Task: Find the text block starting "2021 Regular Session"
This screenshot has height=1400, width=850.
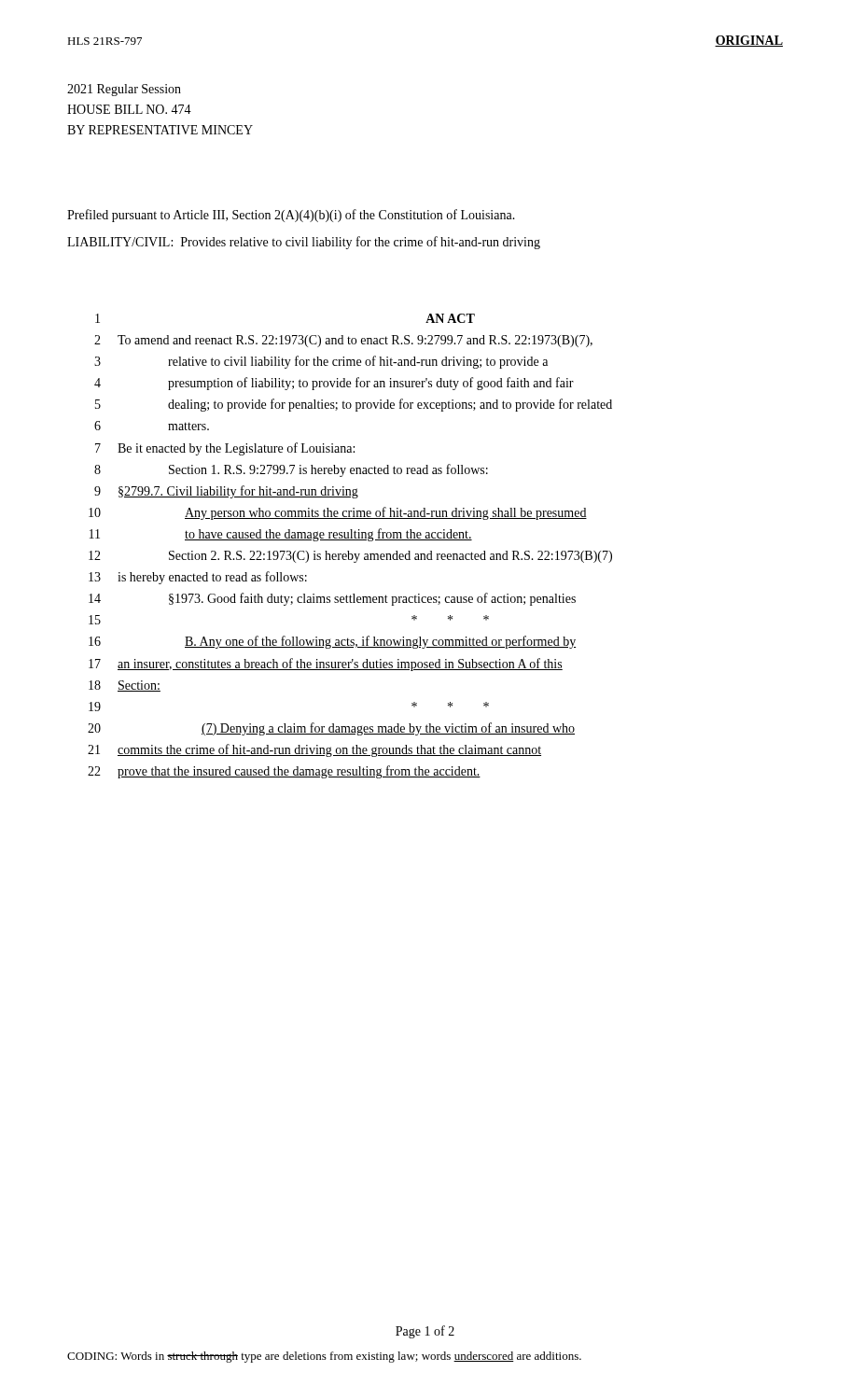Action: 160,110
